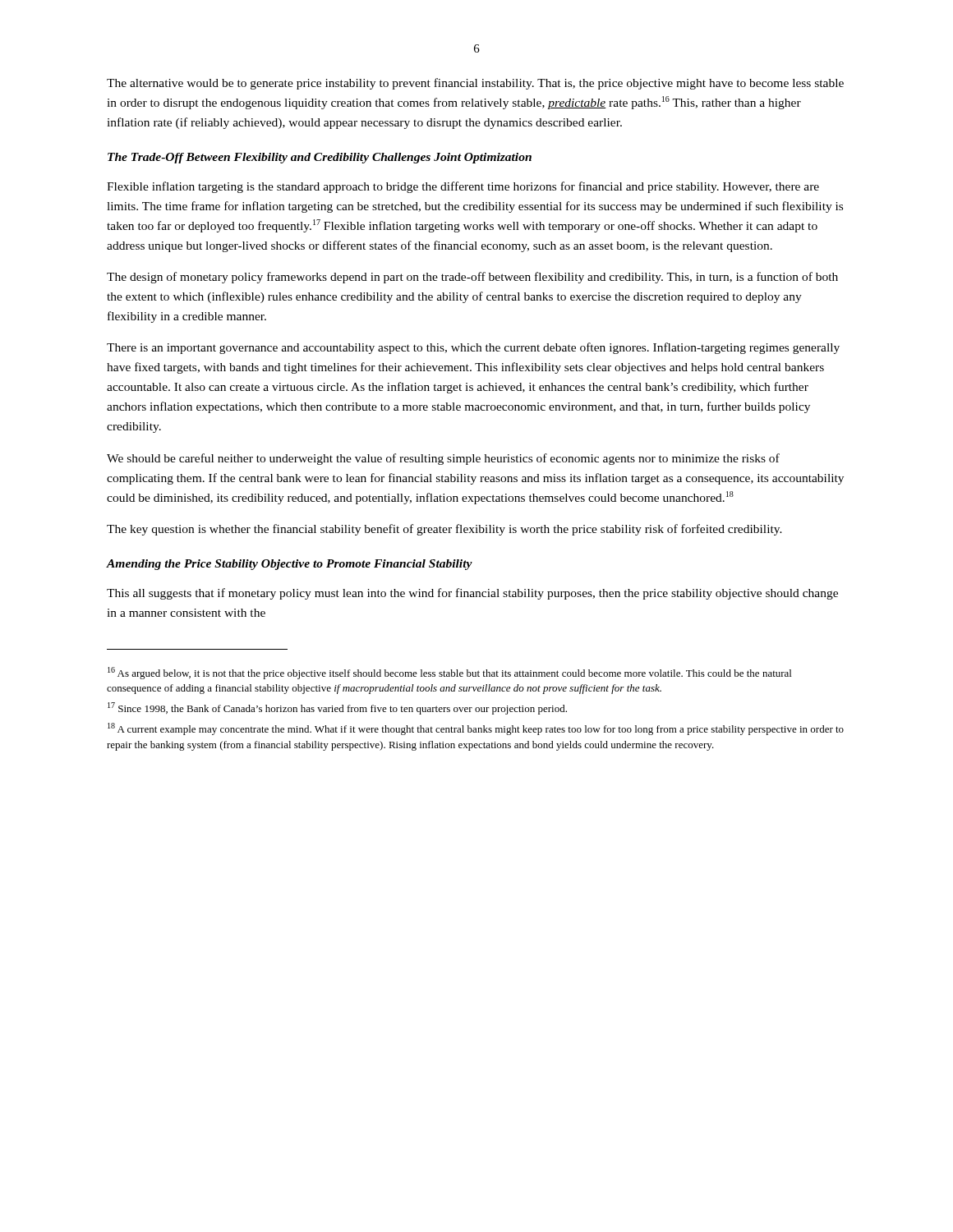Image resolution: width=953 pixels, height=1232 pixels.
Task: Click on the block starting "18 A current example may concentrate the mind."
Action: pyautogui.click(x=475, y=736)
